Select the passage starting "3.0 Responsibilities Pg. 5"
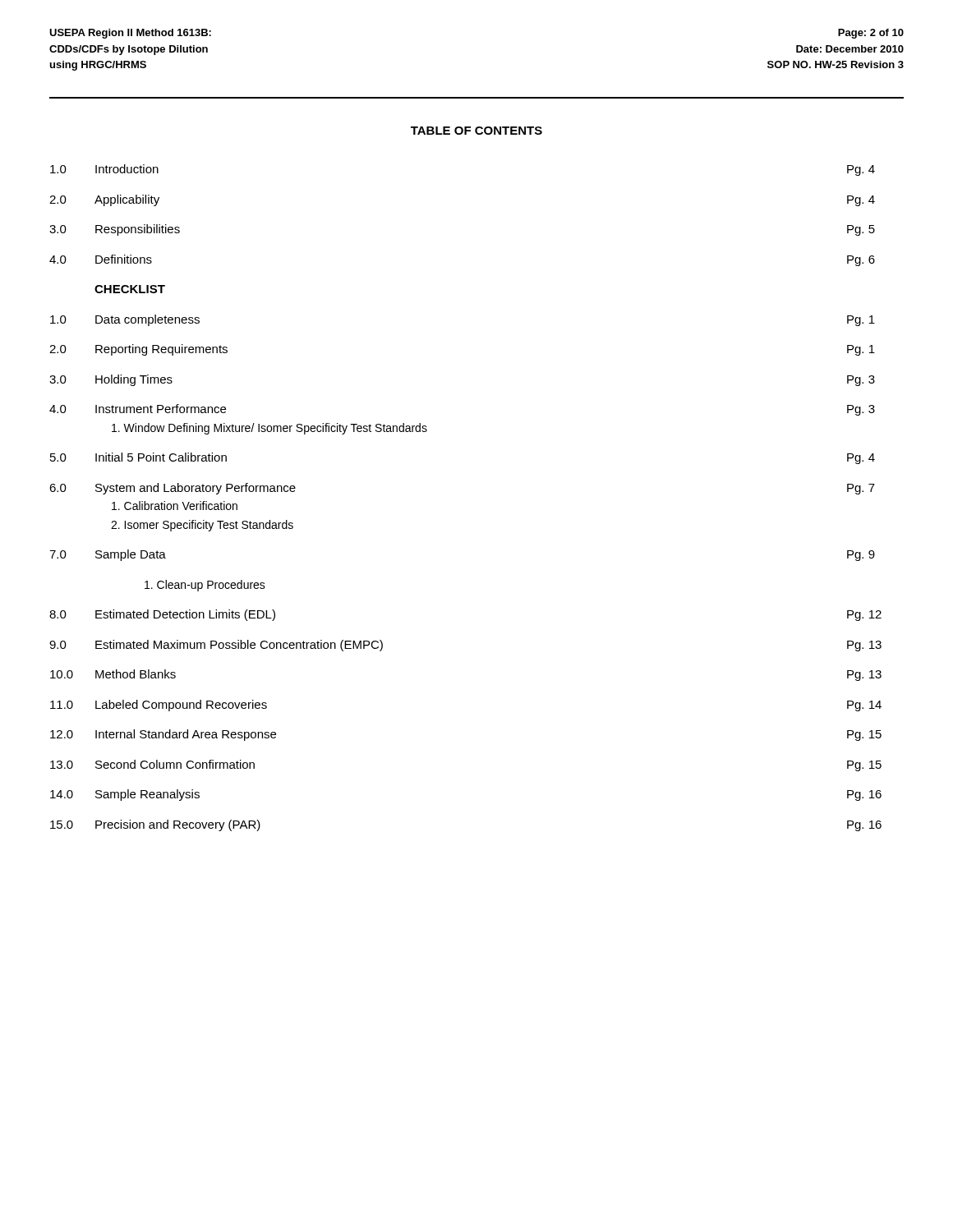953x1232 pixels. 140,230
